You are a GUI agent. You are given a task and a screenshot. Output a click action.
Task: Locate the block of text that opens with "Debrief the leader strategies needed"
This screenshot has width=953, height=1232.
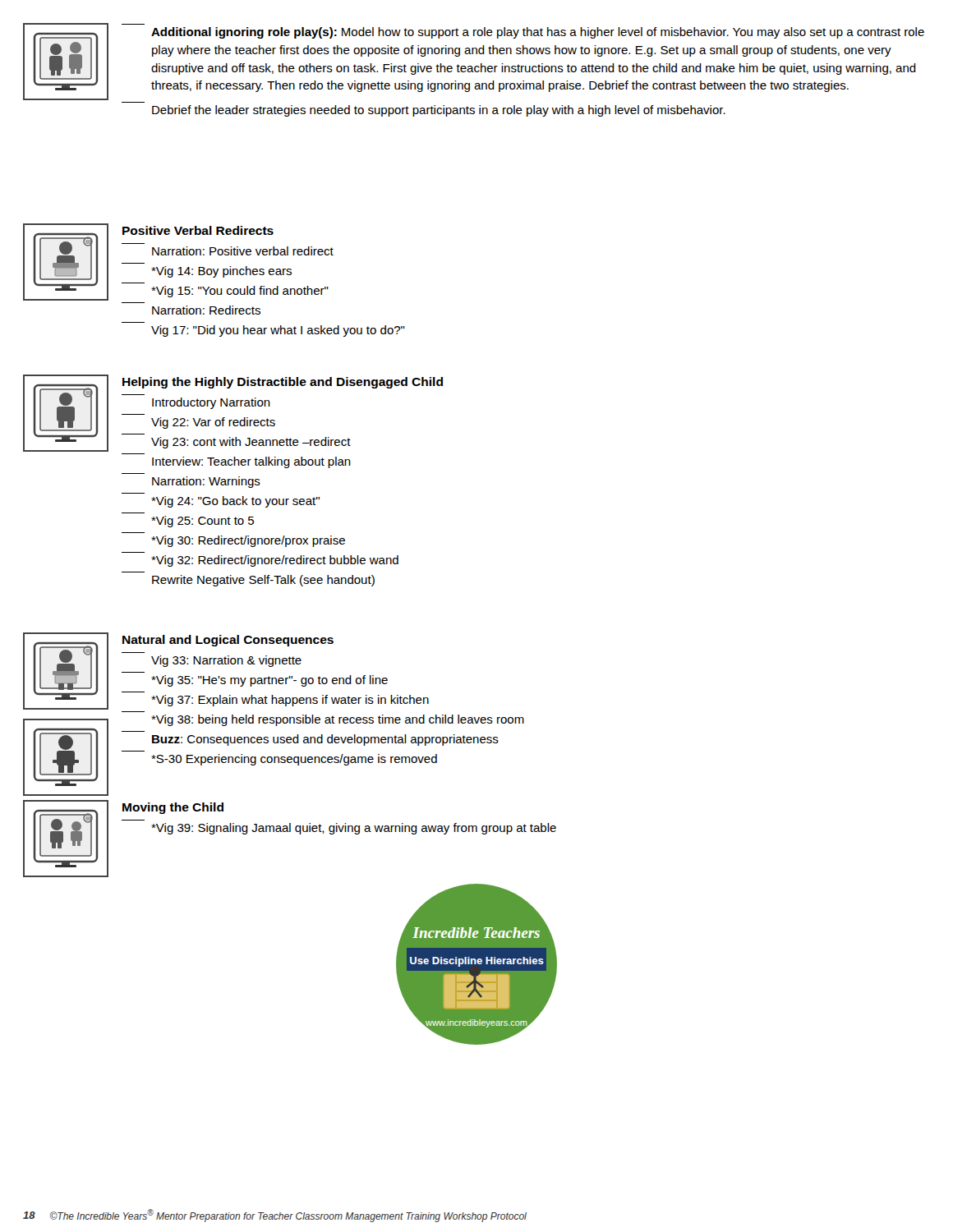526,110
